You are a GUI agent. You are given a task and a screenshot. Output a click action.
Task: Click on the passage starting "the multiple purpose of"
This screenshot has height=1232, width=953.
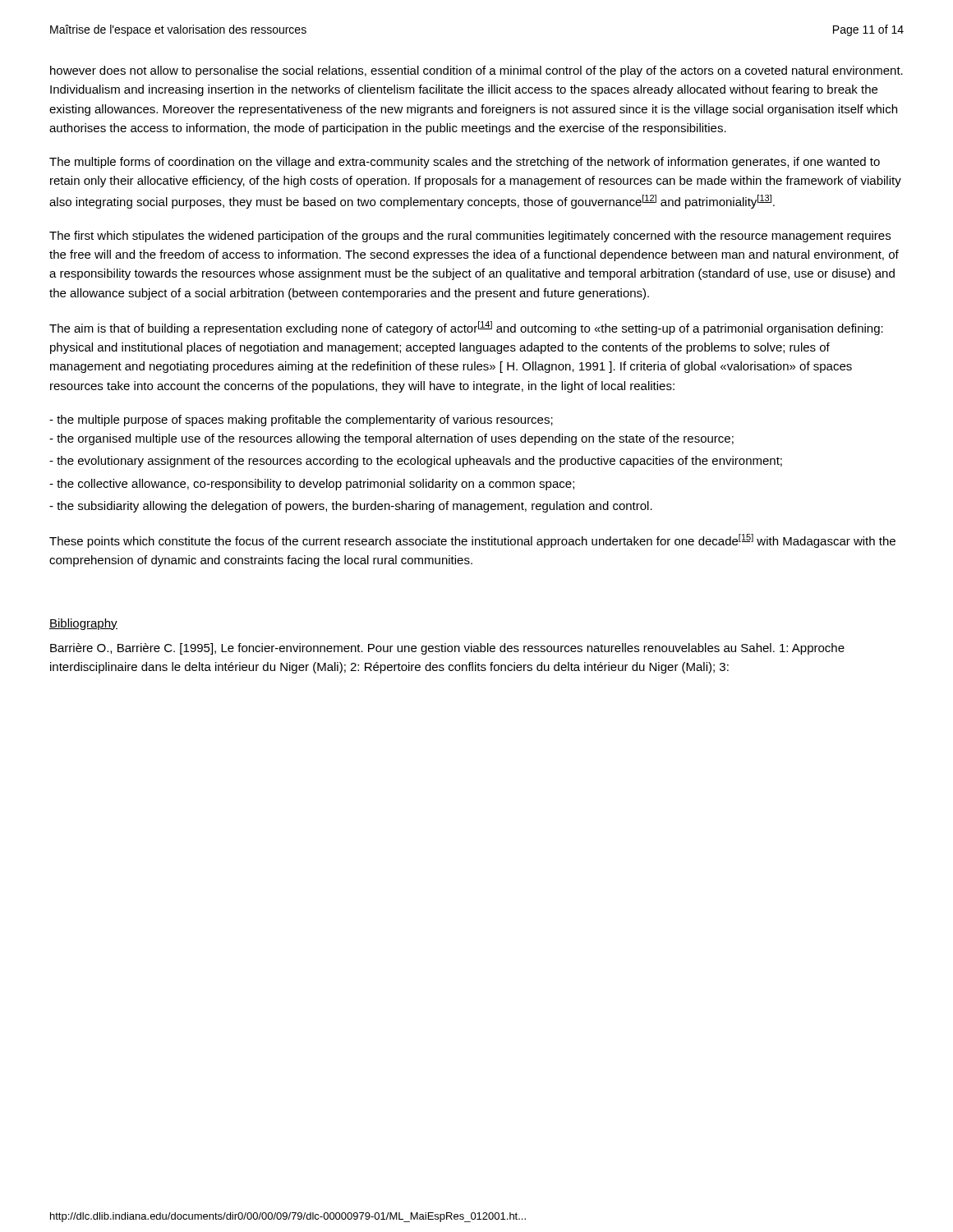coord(392,429)
